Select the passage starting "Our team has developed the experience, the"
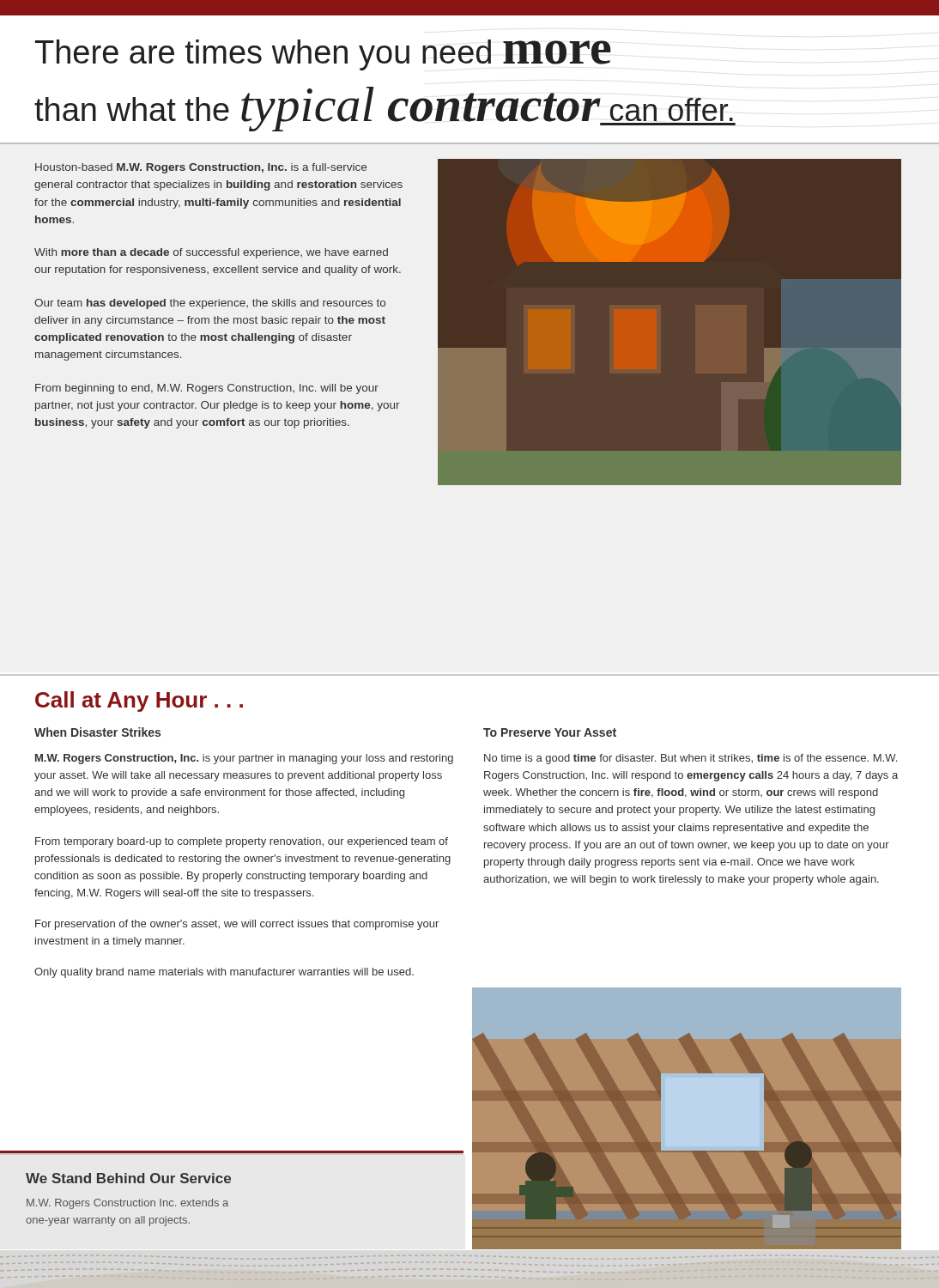 (210, 328)
